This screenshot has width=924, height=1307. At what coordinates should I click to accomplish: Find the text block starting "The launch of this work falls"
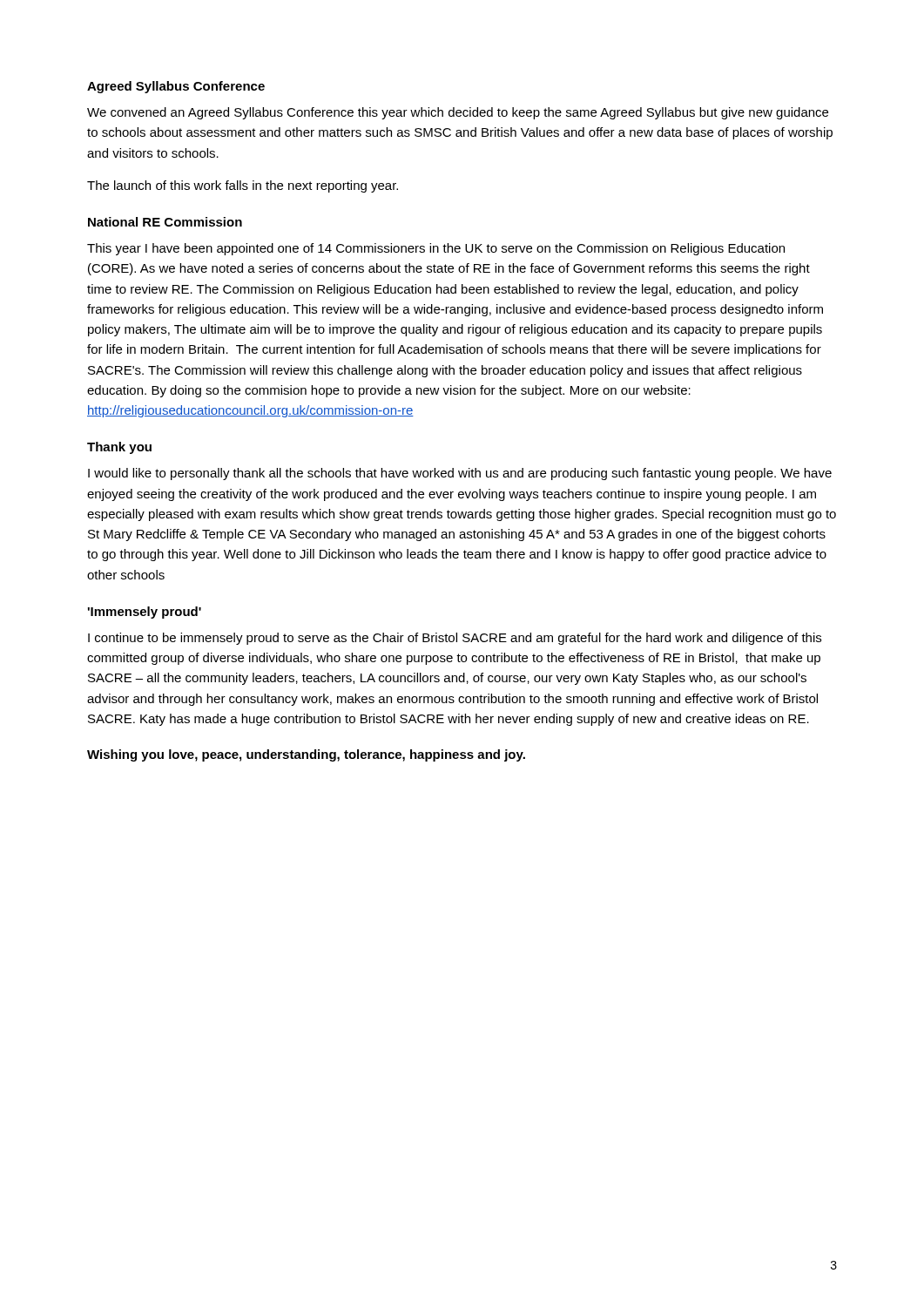point(243,185)
